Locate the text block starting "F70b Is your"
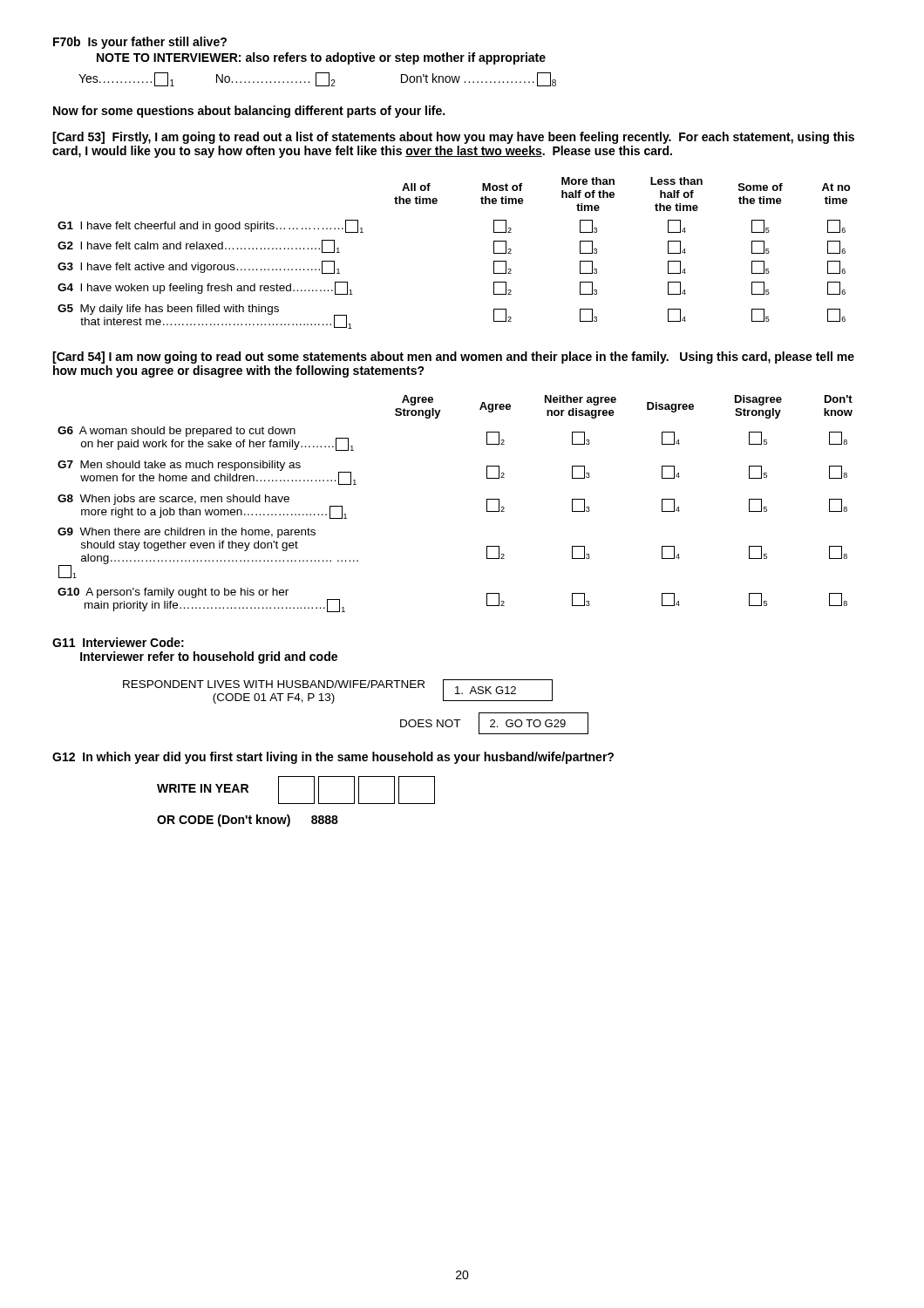Viewport: 924px width, 1308px height. [140, 42]
